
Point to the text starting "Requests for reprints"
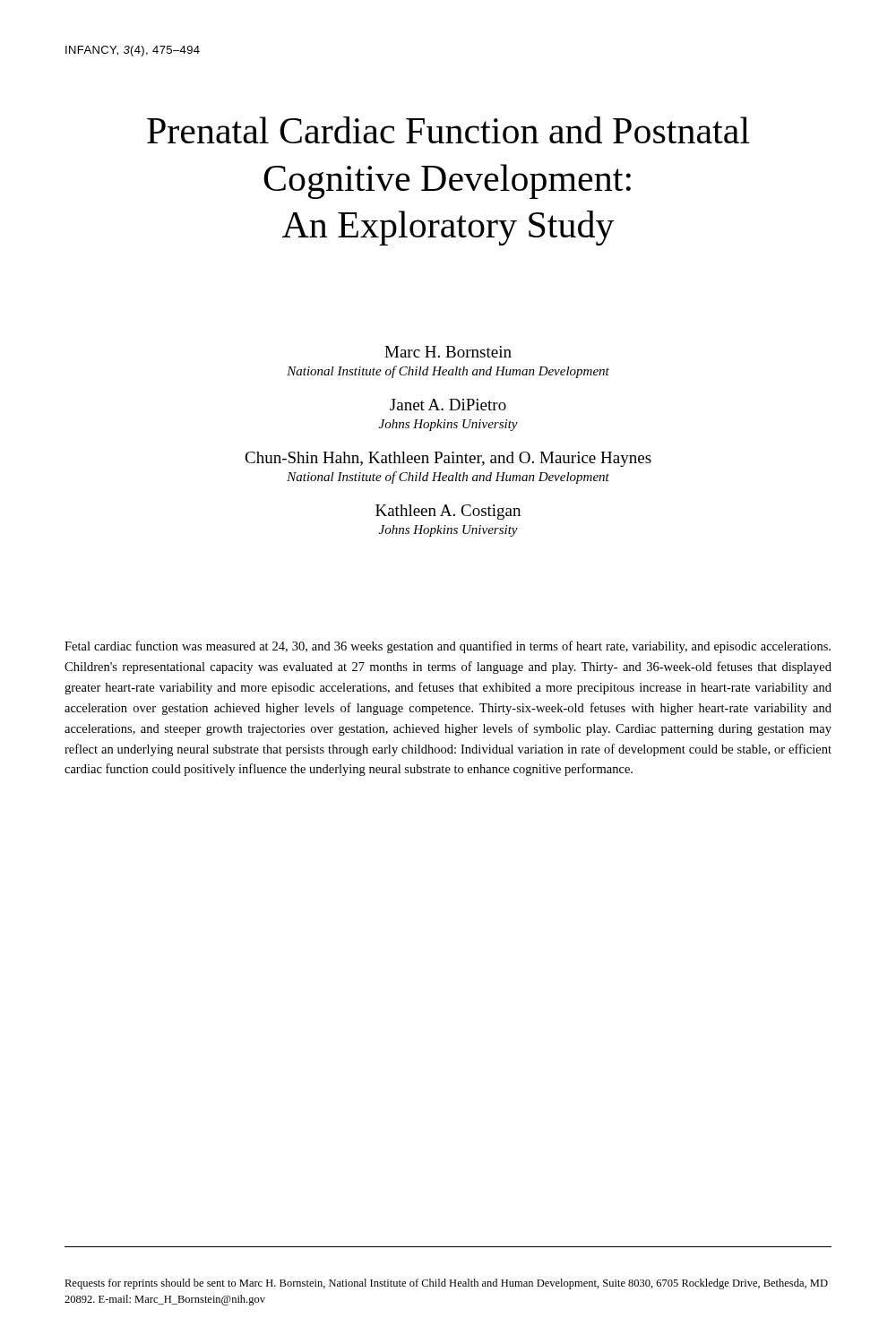click(448, 1291)
